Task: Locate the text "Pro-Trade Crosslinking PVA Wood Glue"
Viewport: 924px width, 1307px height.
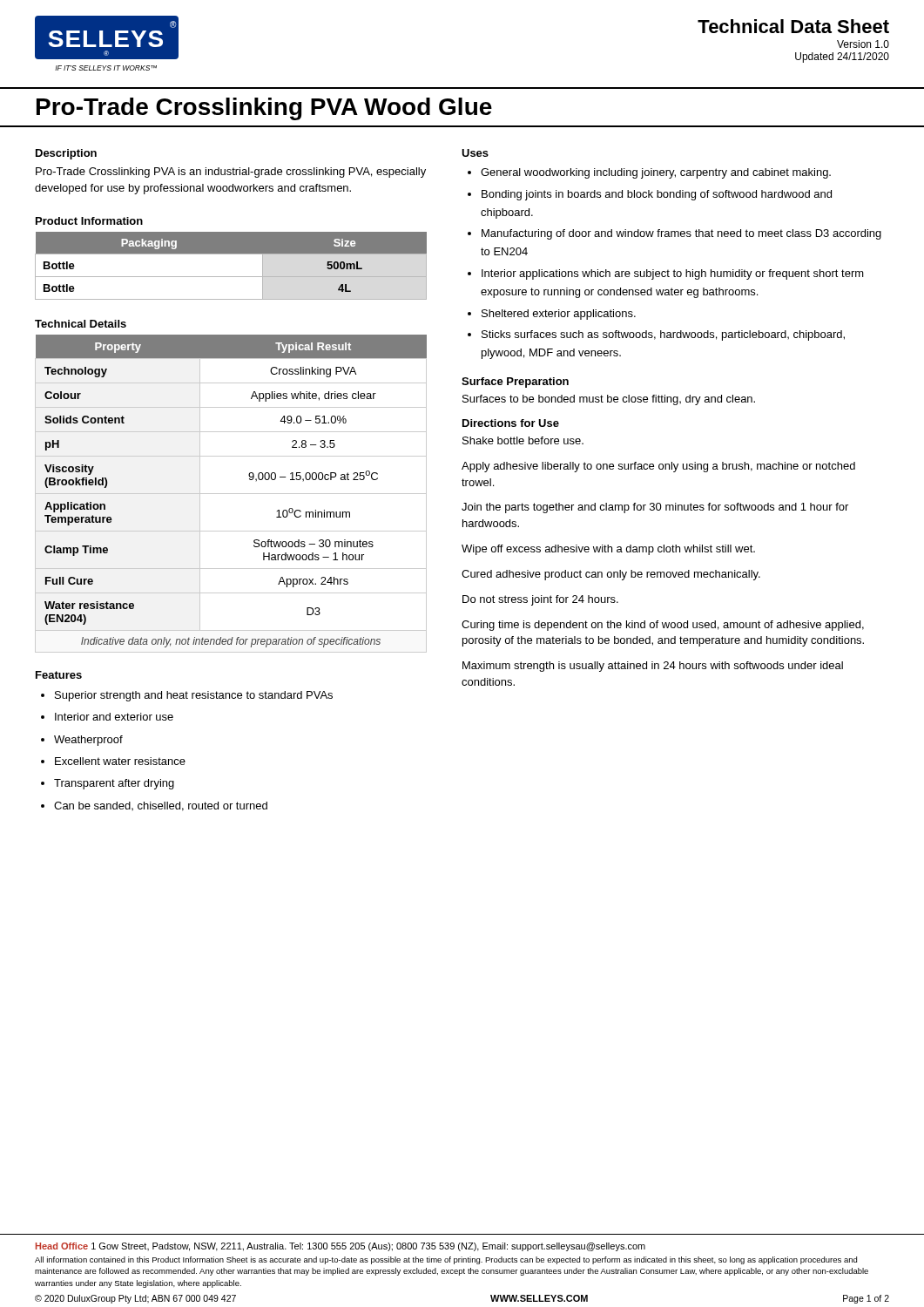Action: coord(462,107)
